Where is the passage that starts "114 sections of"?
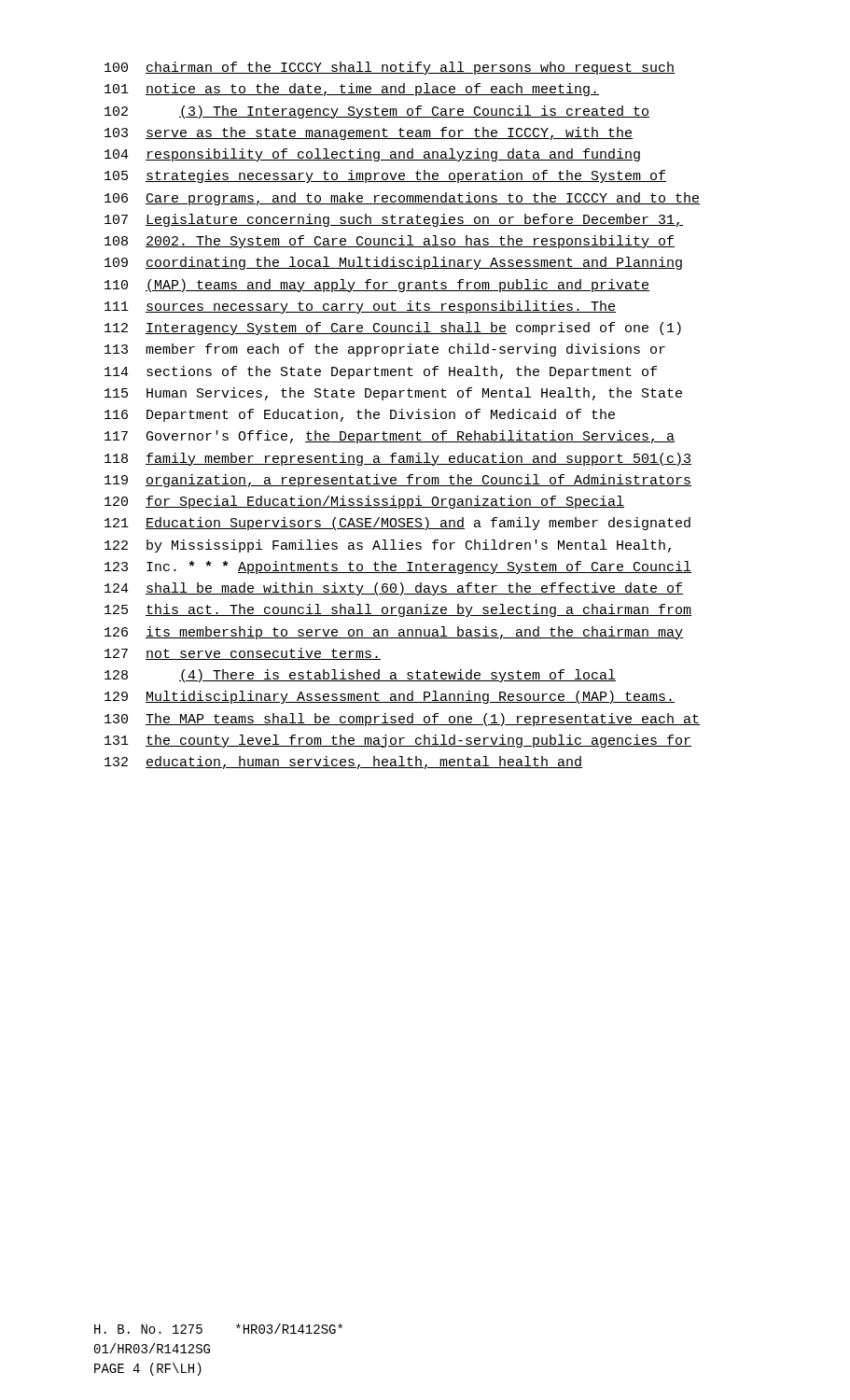The width and height of the screenshot is (850, 1400). point(376,372)
